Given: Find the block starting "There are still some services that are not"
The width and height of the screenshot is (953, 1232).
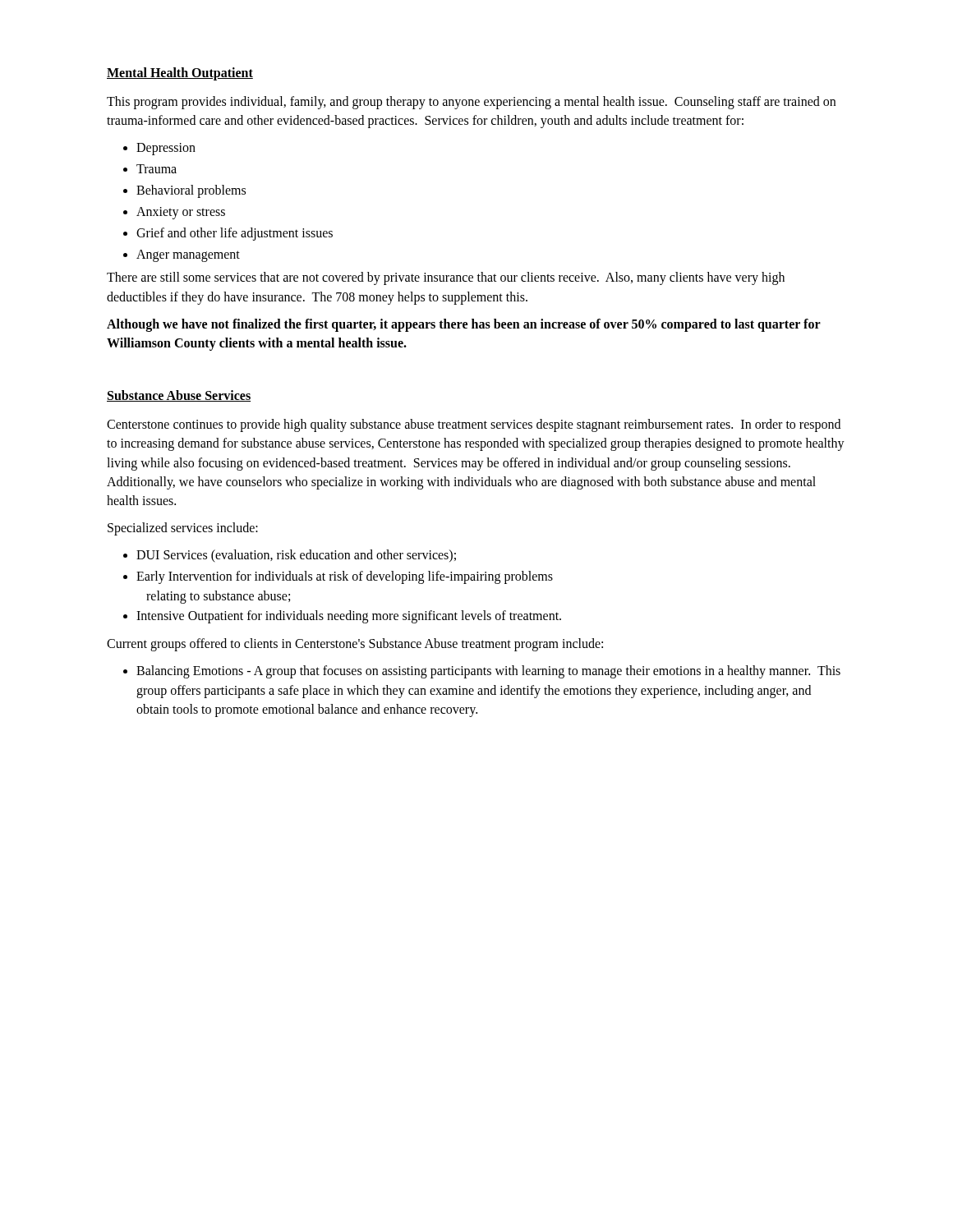Looking at the screenshot, I should pyautogui.click(x=446, y=287).
